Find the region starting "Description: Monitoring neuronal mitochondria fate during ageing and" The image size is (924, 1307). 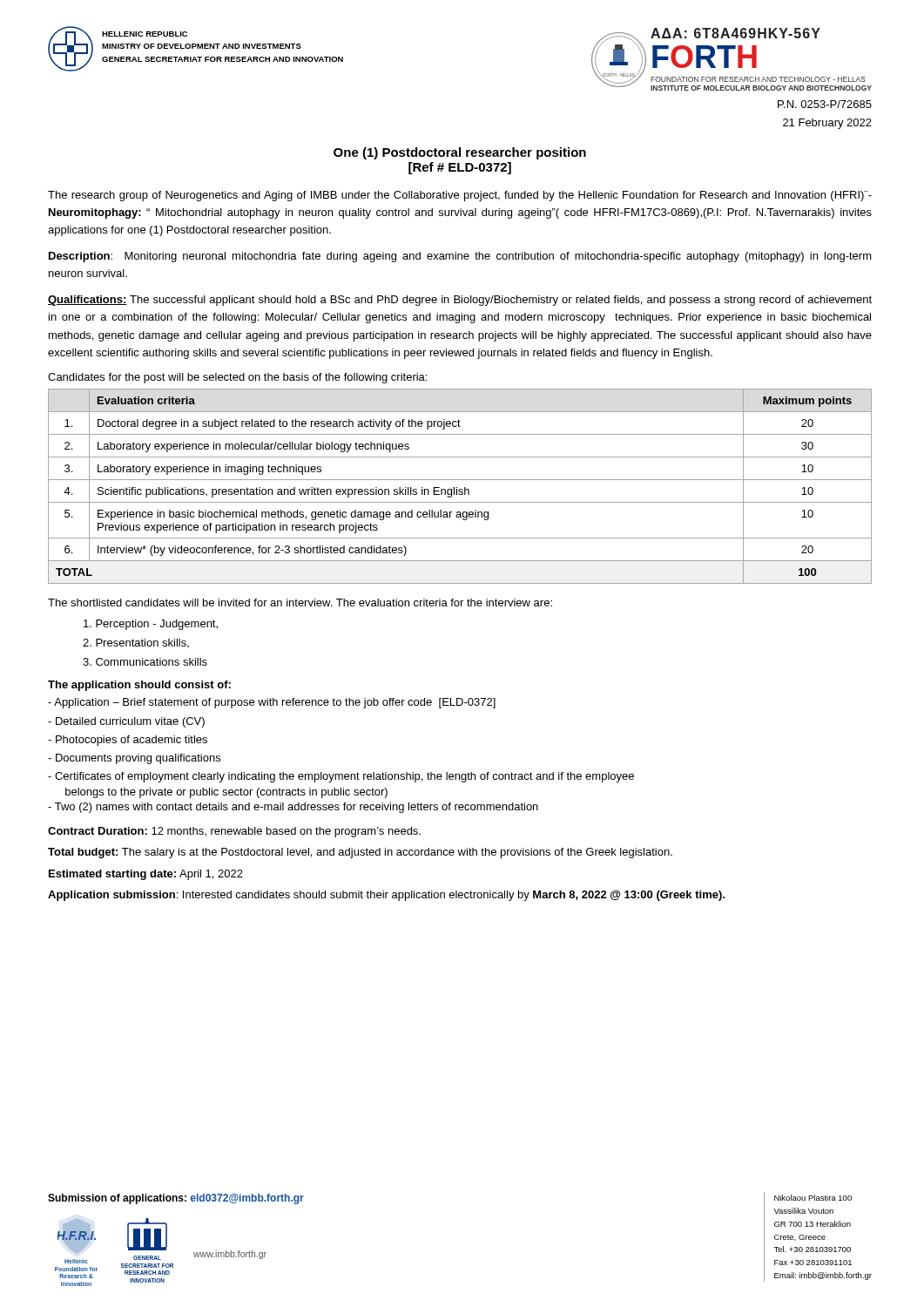pyautogui.click(x=460, y=265)
